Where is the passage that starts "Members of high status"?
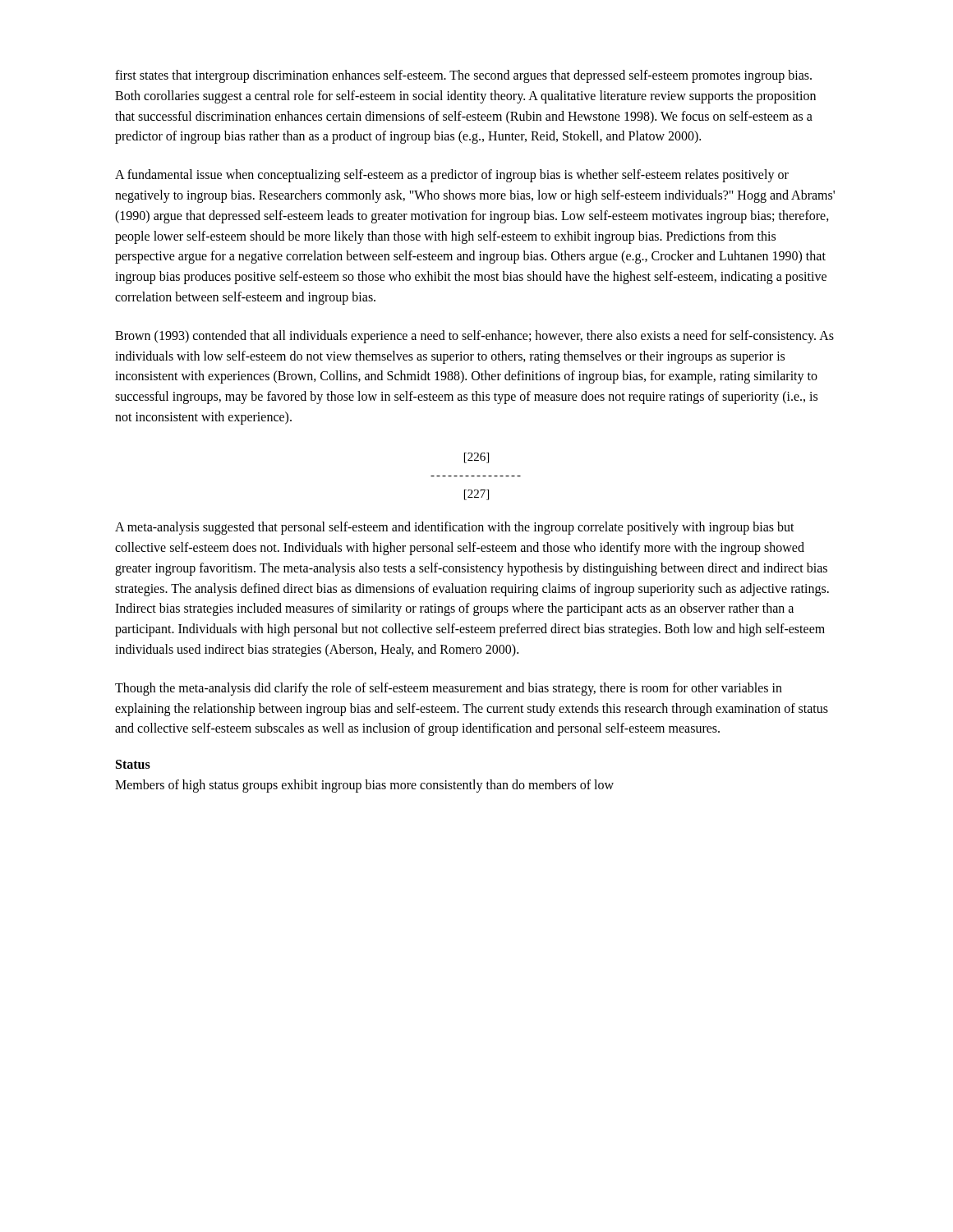Screen dimensions: 1232x953 coord(364,785)
